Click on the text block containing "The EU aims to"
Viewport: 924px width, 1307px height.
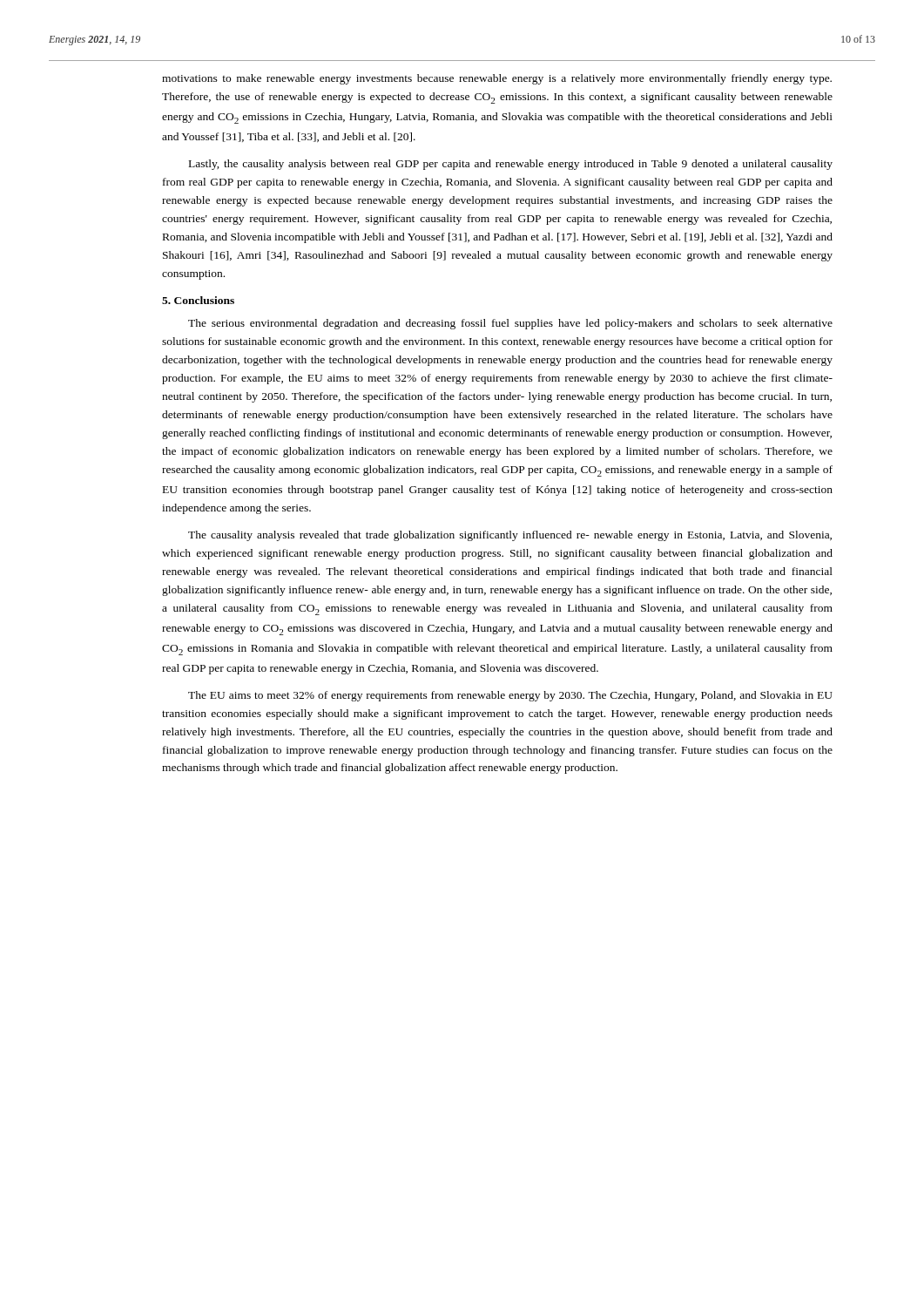(x=497, y=731)
